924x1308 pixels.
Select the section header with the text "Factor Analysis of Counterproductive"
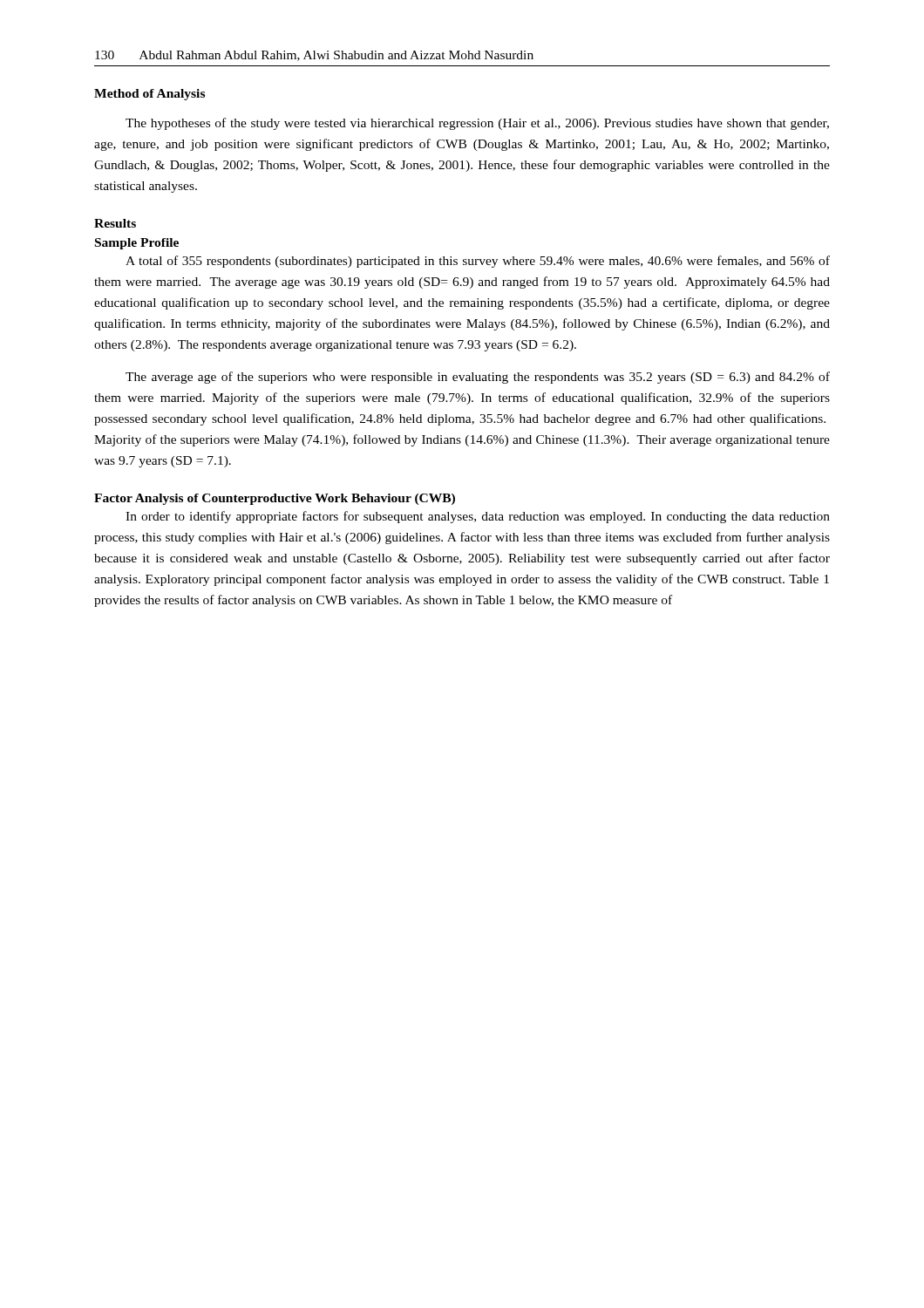pos(275,498)
